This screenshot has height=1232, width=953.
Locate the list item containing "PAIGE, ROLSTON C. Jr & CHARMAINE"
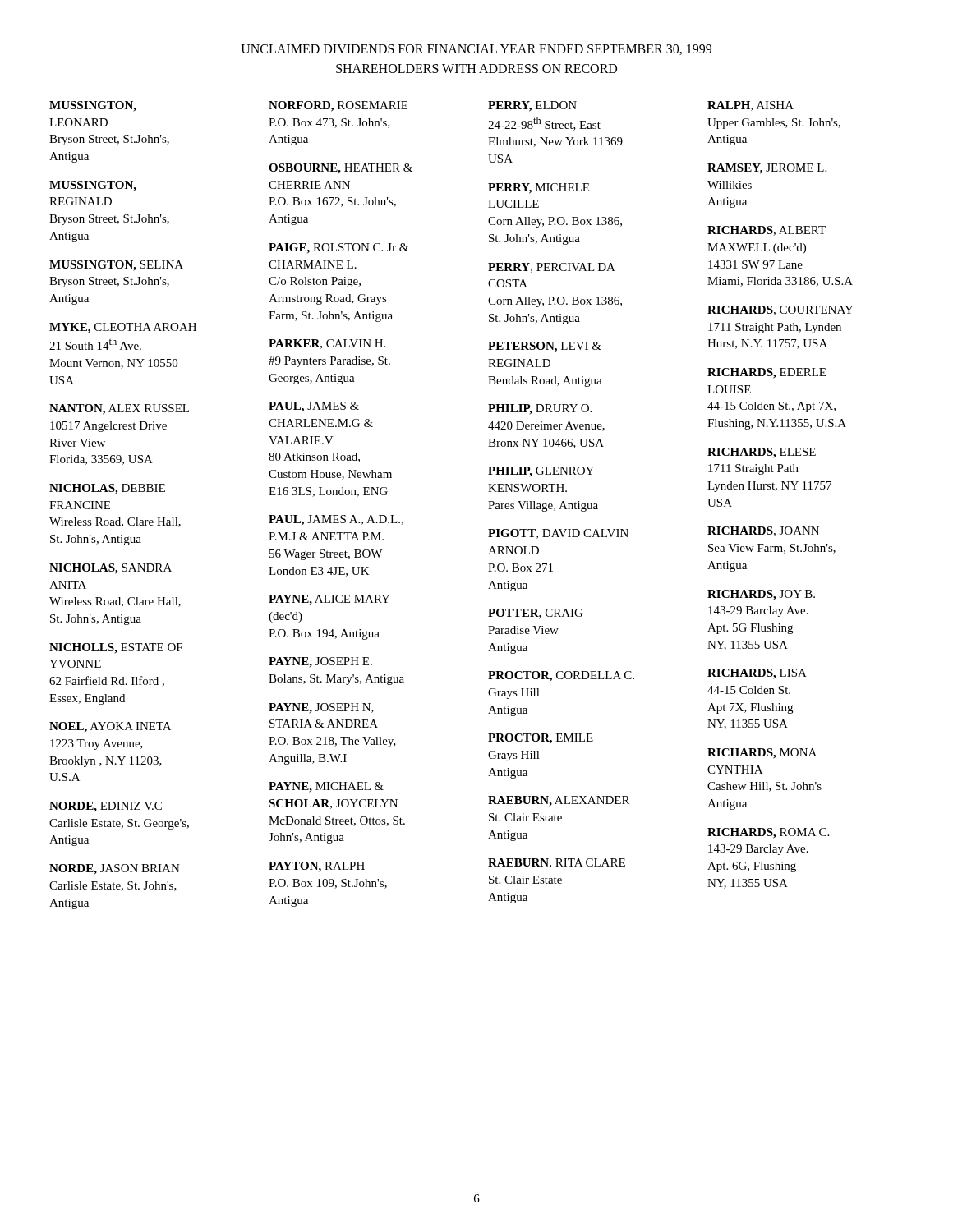(x=339, y=281)
